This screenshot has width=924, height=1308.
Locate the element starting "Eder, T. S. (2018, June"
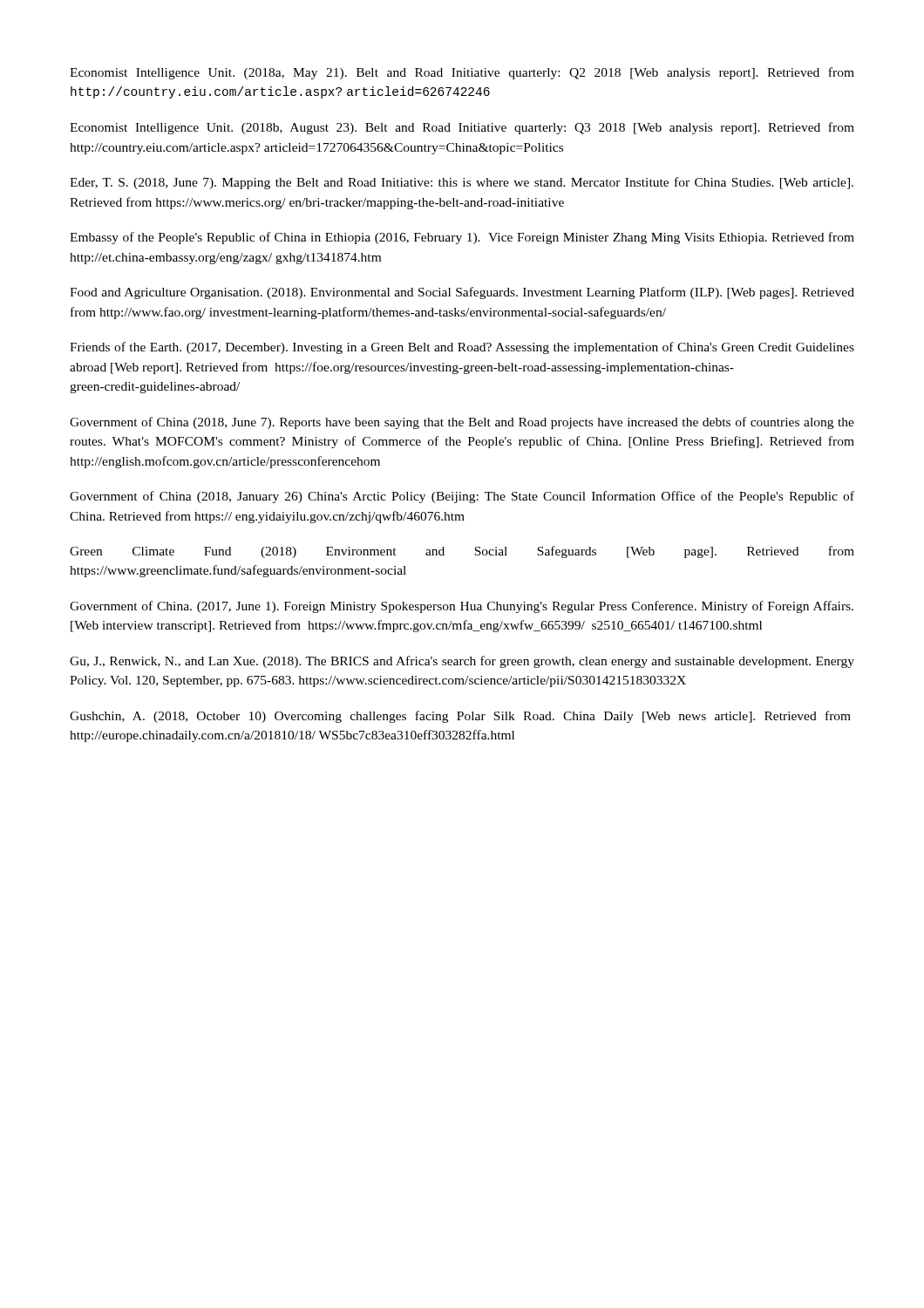(x=462, y=192)
